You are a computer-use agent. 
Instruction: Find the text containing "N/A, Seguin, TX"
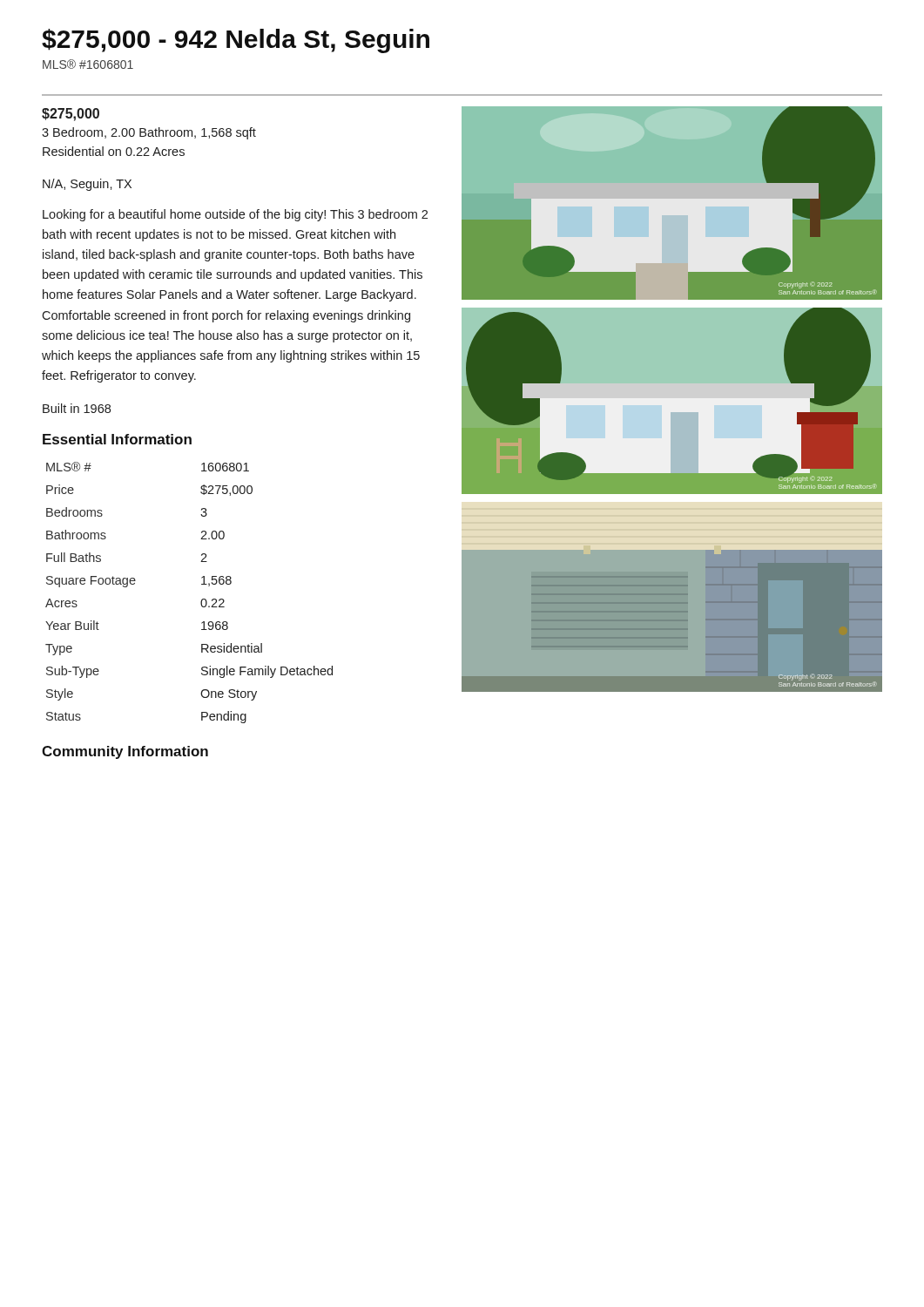point(87,184)
